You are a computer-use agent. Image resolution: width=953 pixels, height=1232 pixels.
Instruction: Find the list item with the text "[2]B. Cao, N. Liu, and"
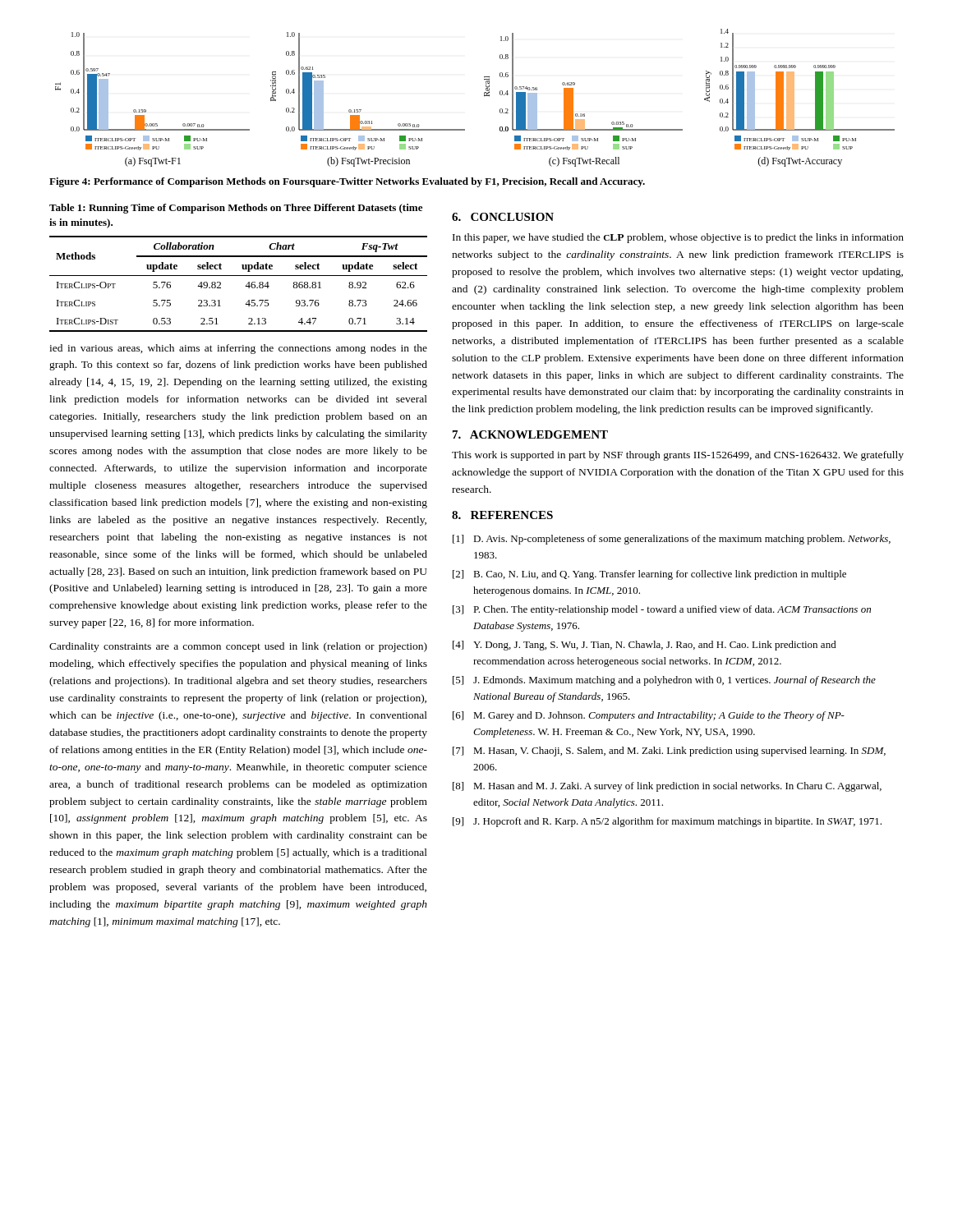tap(678, 582)
